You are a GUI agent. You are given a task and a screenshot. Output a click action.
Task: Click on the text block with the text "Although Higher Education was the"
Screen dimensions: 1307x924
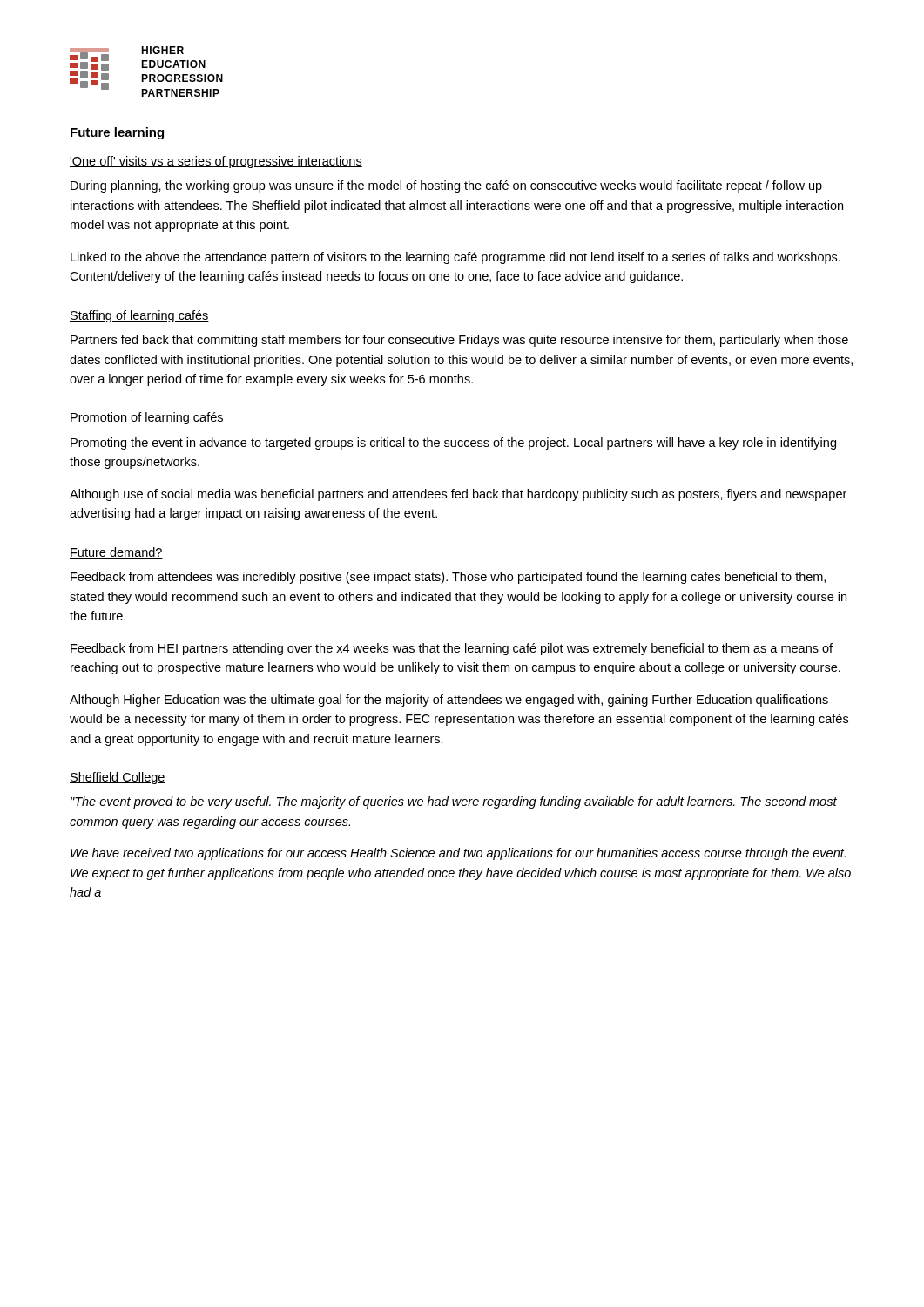(x=459, y=719)
